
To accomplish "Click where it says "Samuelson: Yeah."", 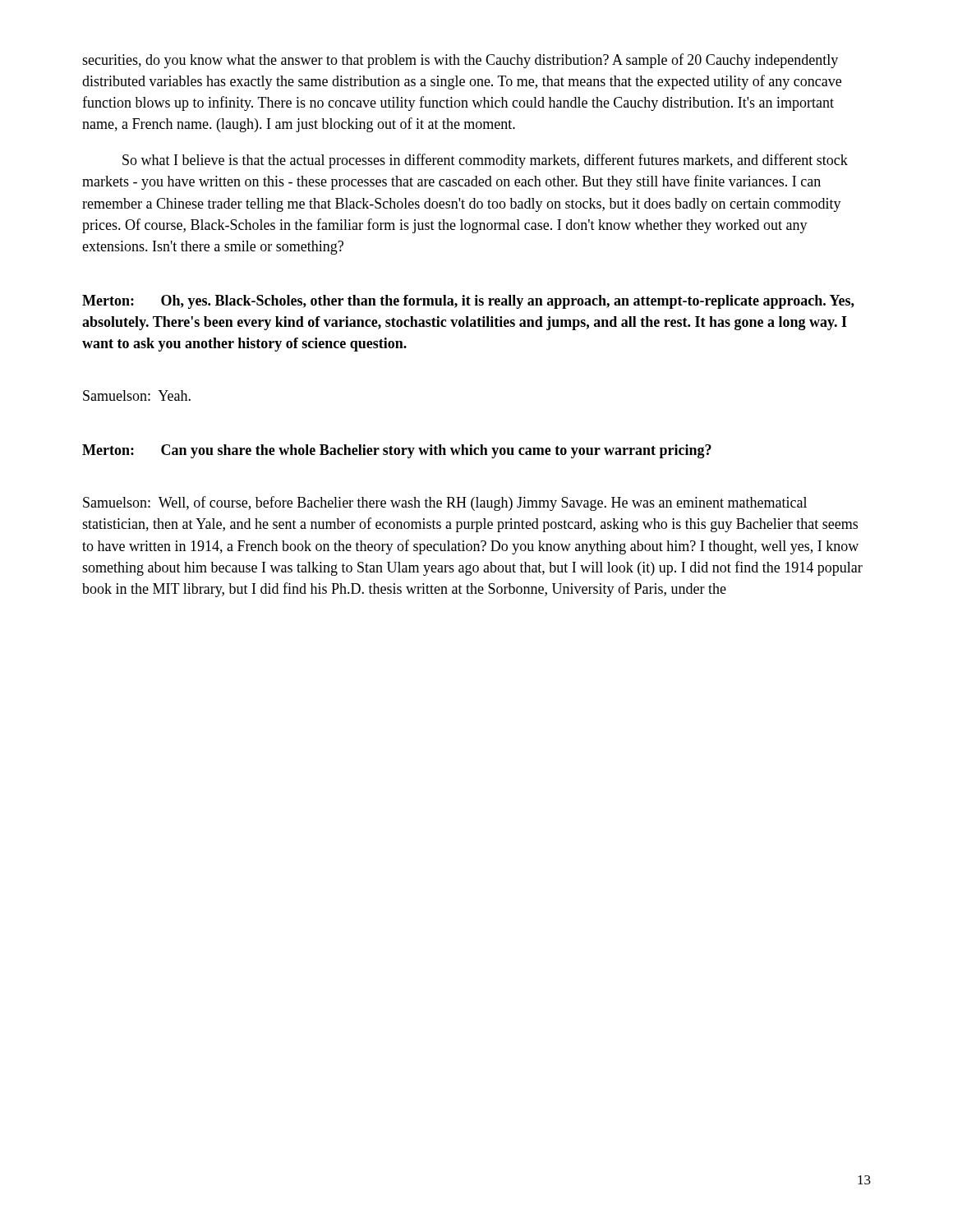I will point(137,396).
